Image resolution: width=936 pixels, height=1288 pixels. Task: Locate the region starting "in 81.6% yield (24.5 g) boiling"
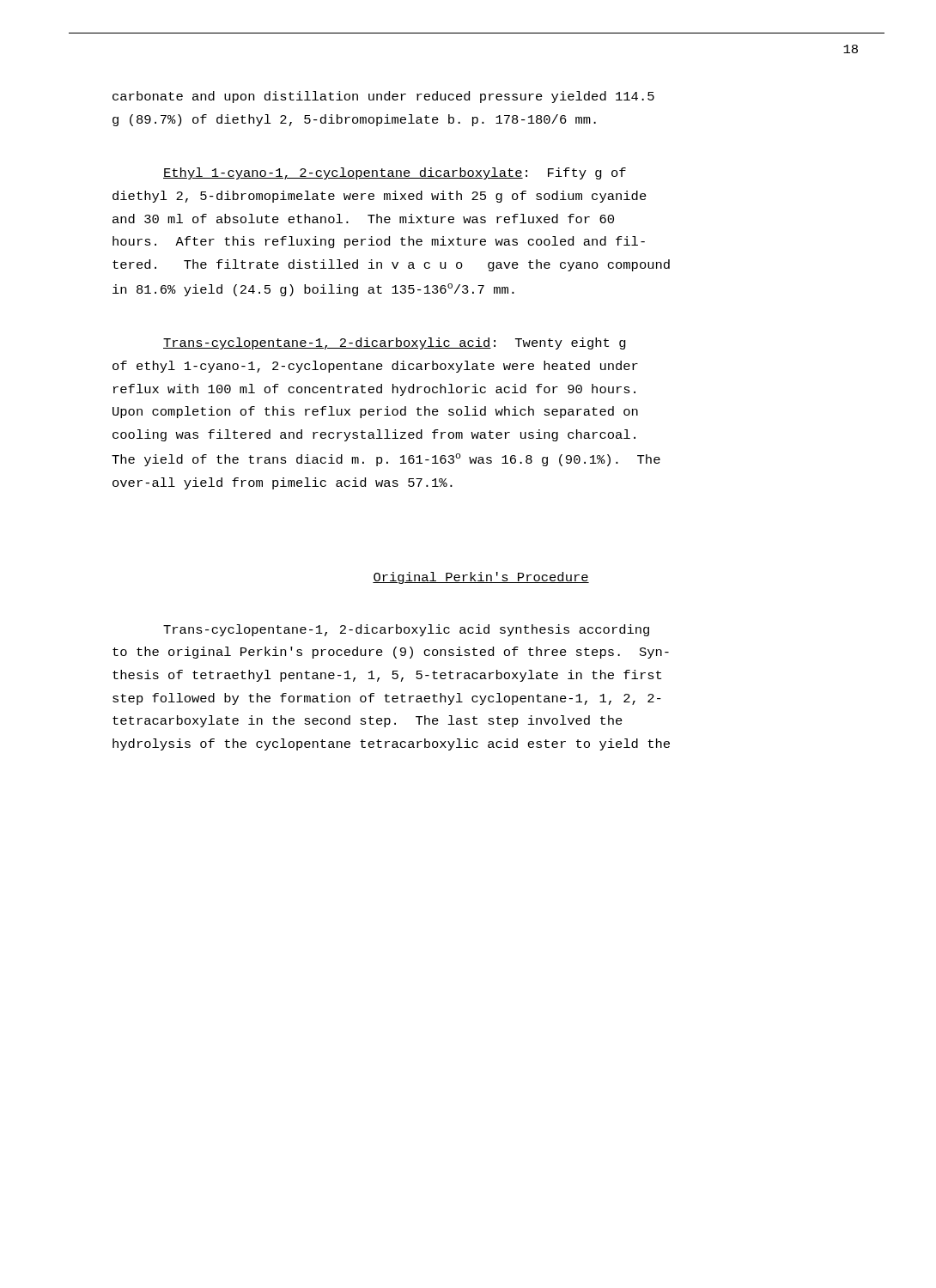tap(314, 289)
